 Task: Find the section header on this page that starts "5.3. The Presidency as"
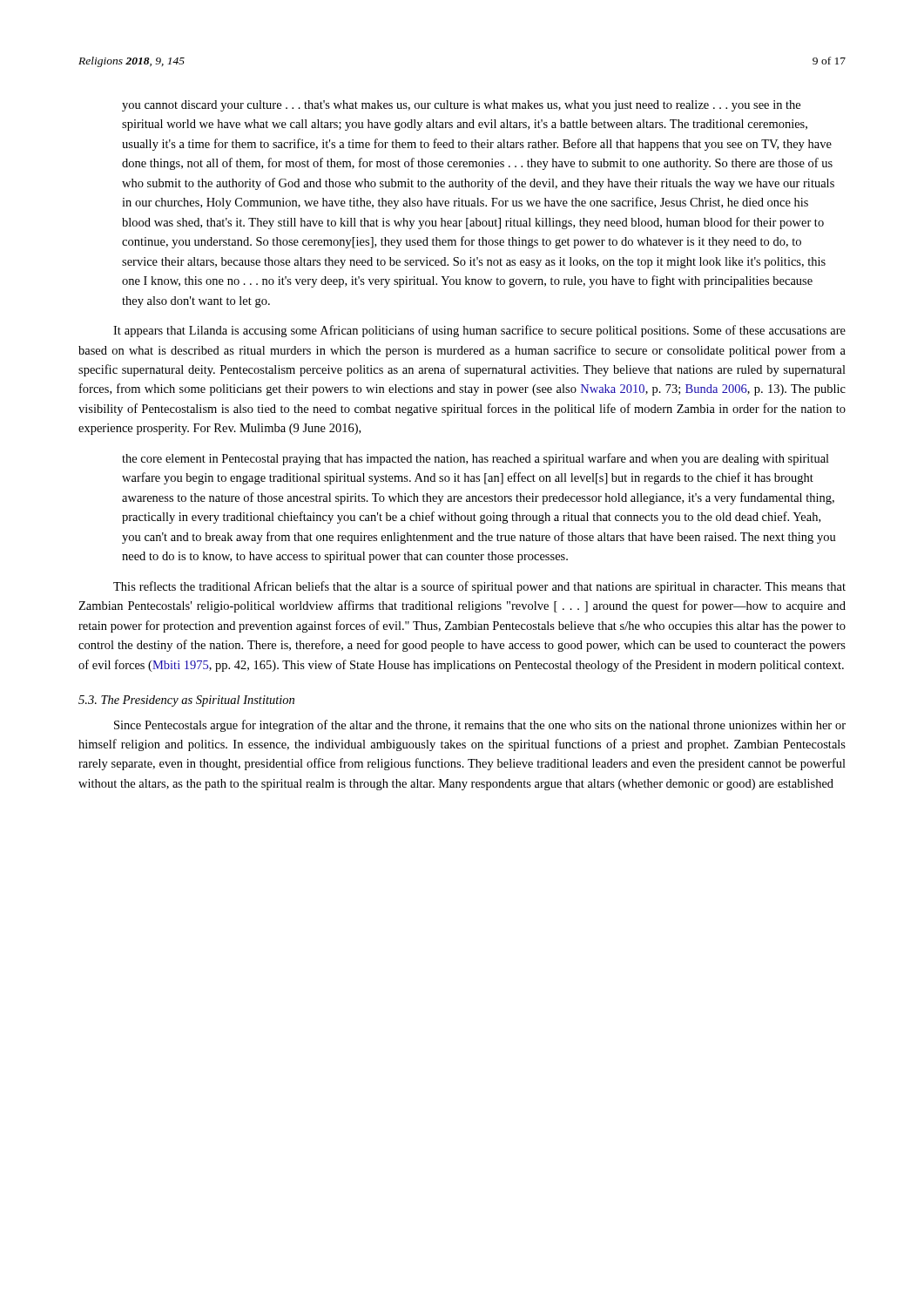click(187, 700)
